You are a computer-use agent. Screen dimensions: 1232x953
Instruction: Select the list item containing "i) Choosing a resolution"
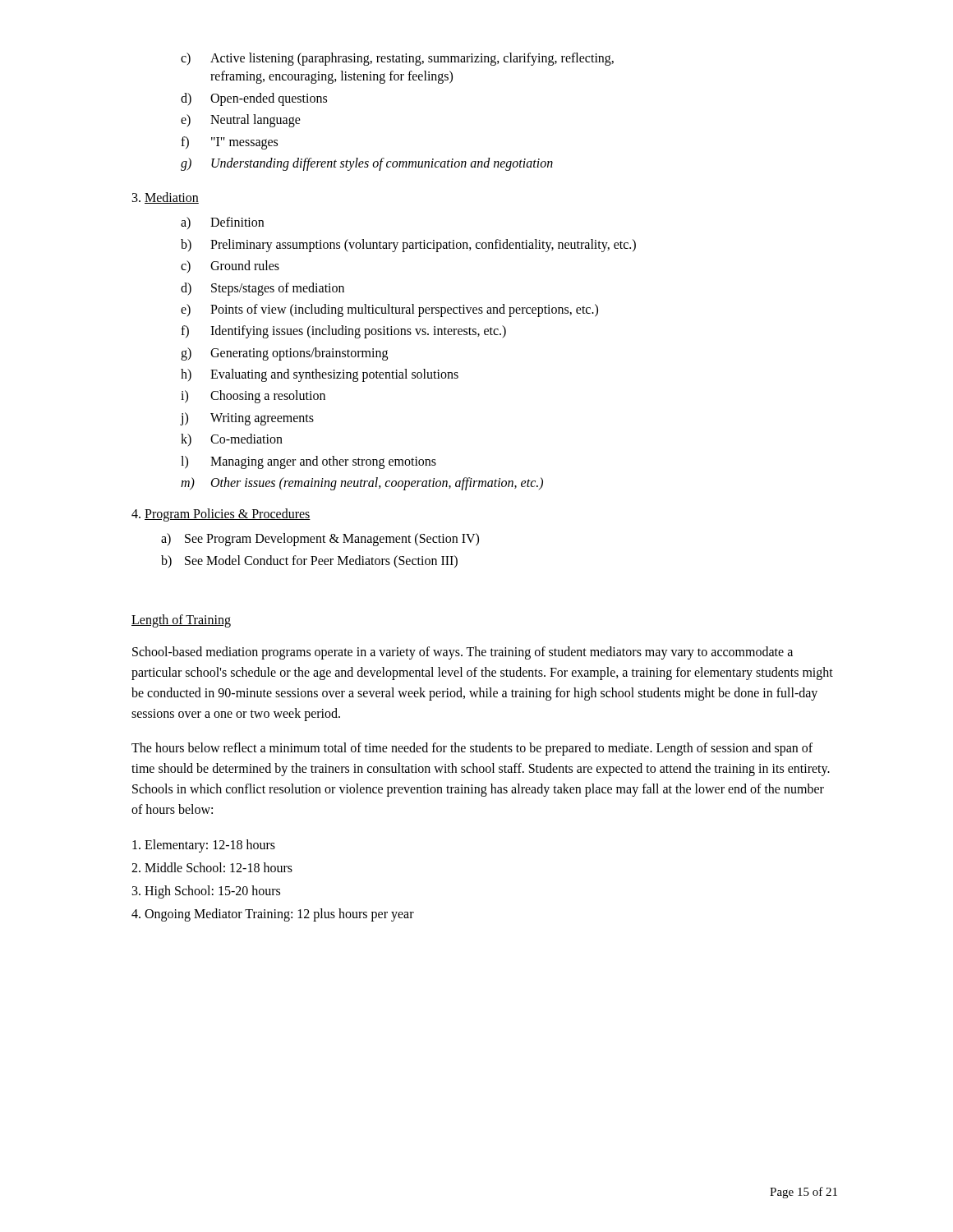(253, 396)
